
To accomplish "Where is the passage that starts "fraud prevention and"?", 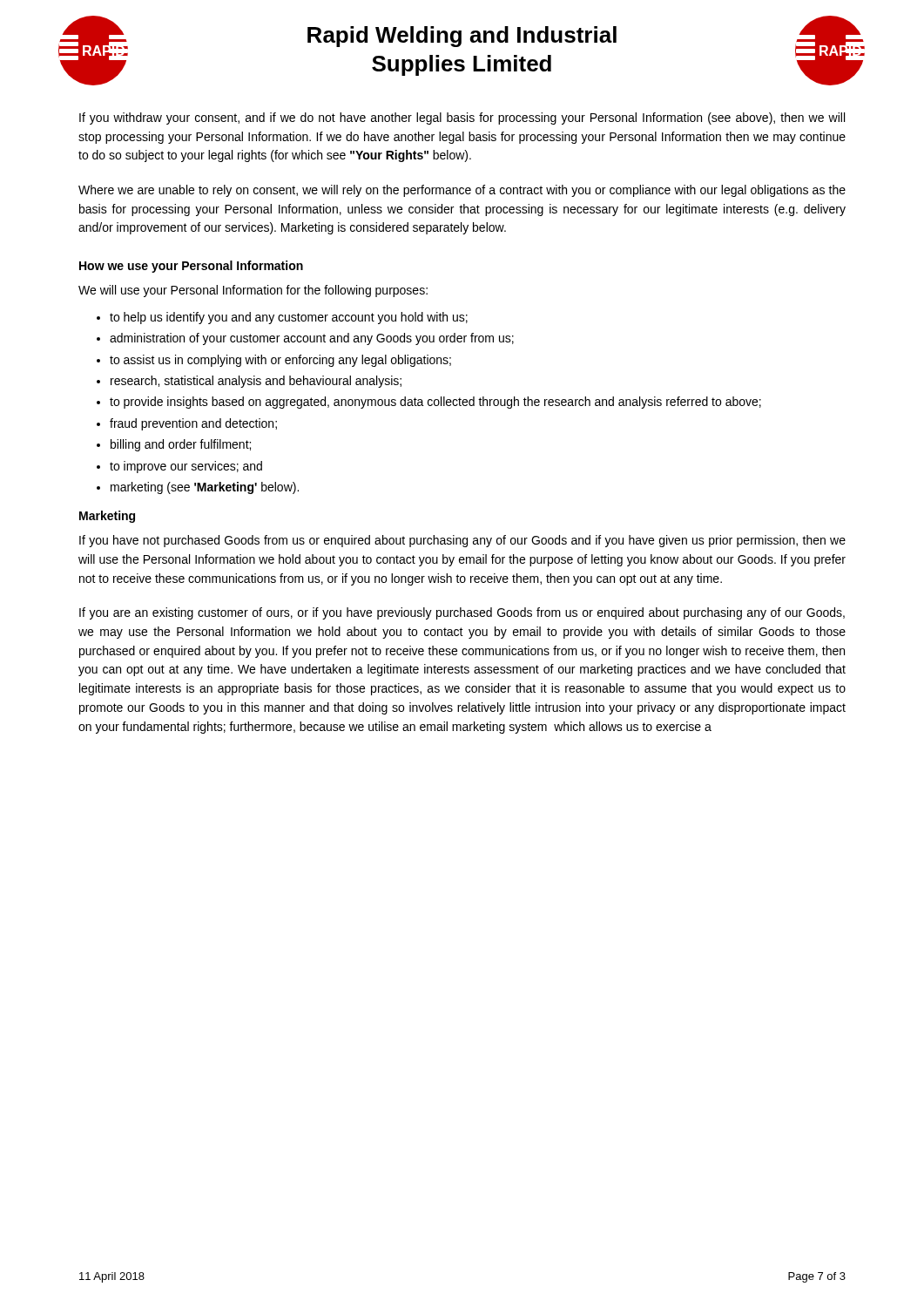I will tap(187, 424).
